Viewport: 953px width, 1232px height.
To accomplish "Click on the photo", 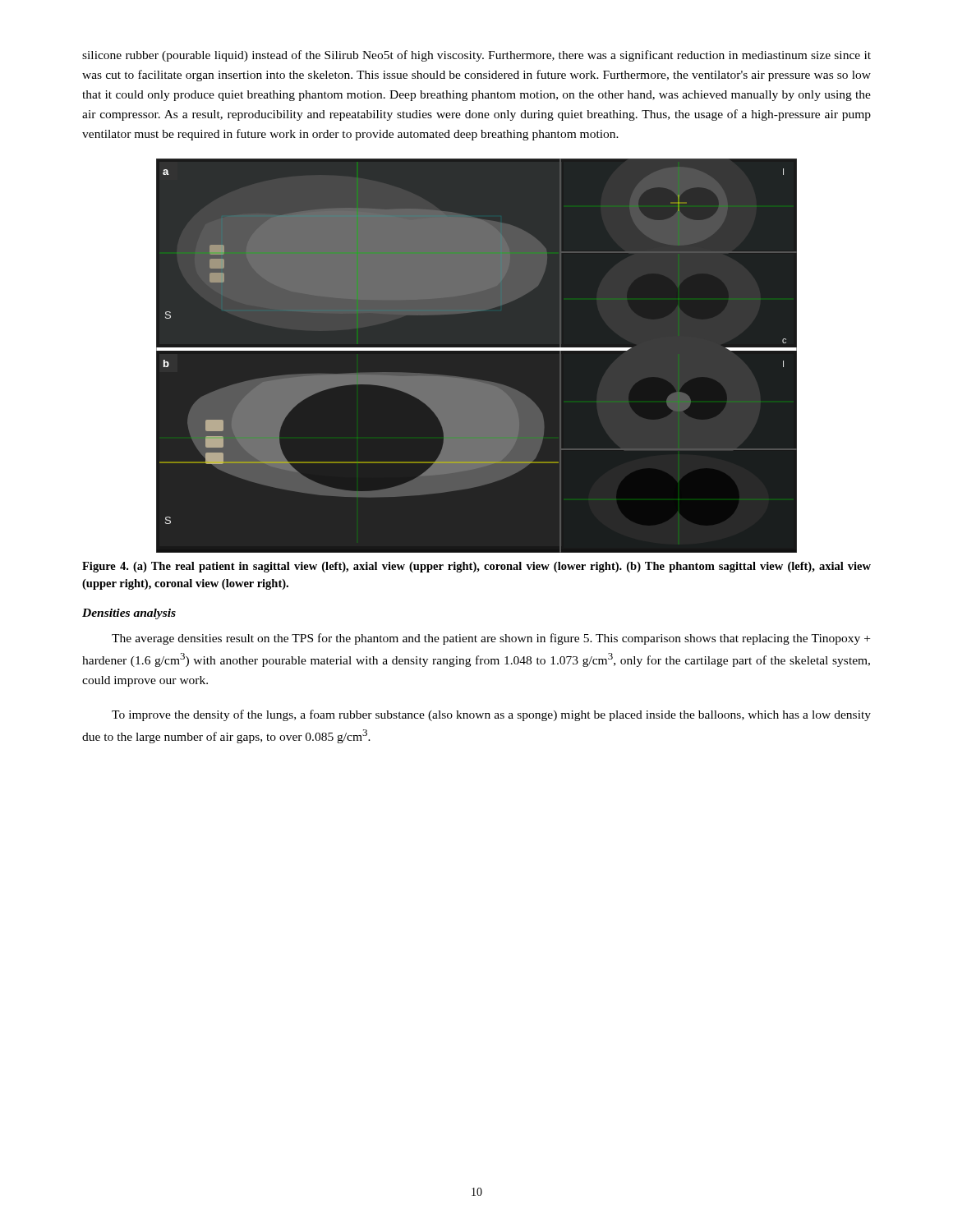I will click(476, 356).
